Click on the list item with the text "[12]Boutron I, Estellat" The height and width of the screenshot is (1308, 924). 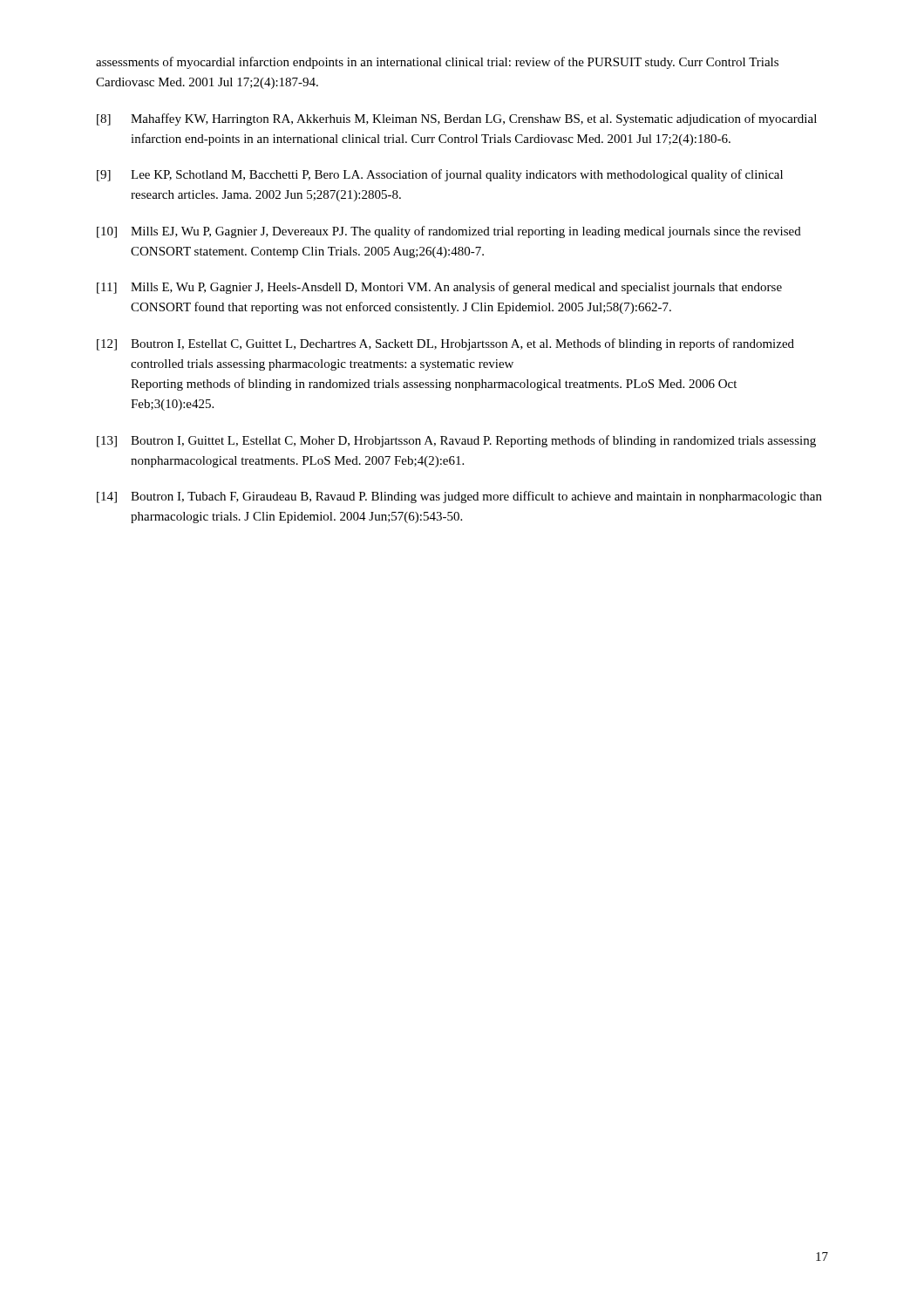click(460, 374)
